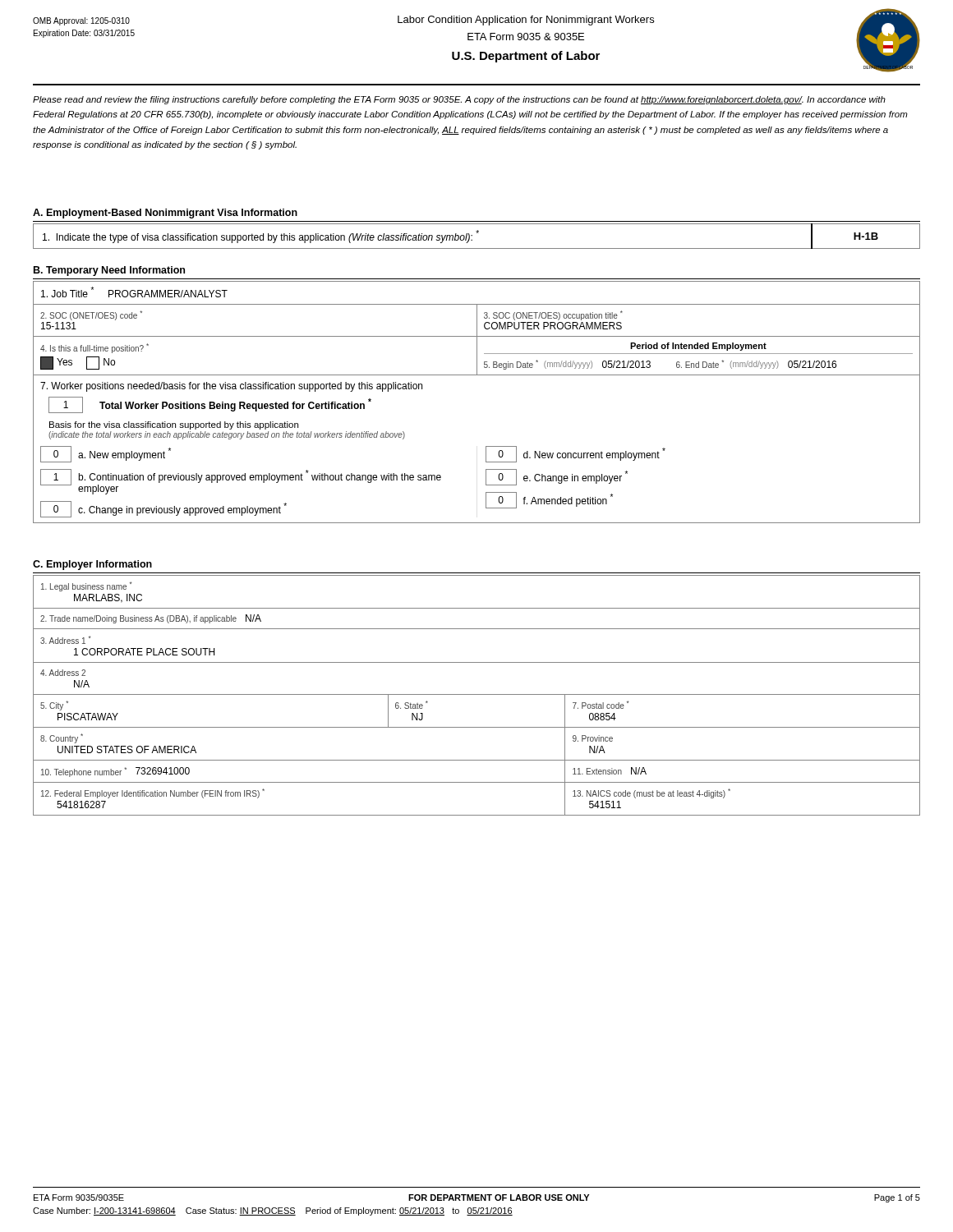Select the table that reads "1. Job Title"
953x1232 pixels.
click(x=476, y=402)
